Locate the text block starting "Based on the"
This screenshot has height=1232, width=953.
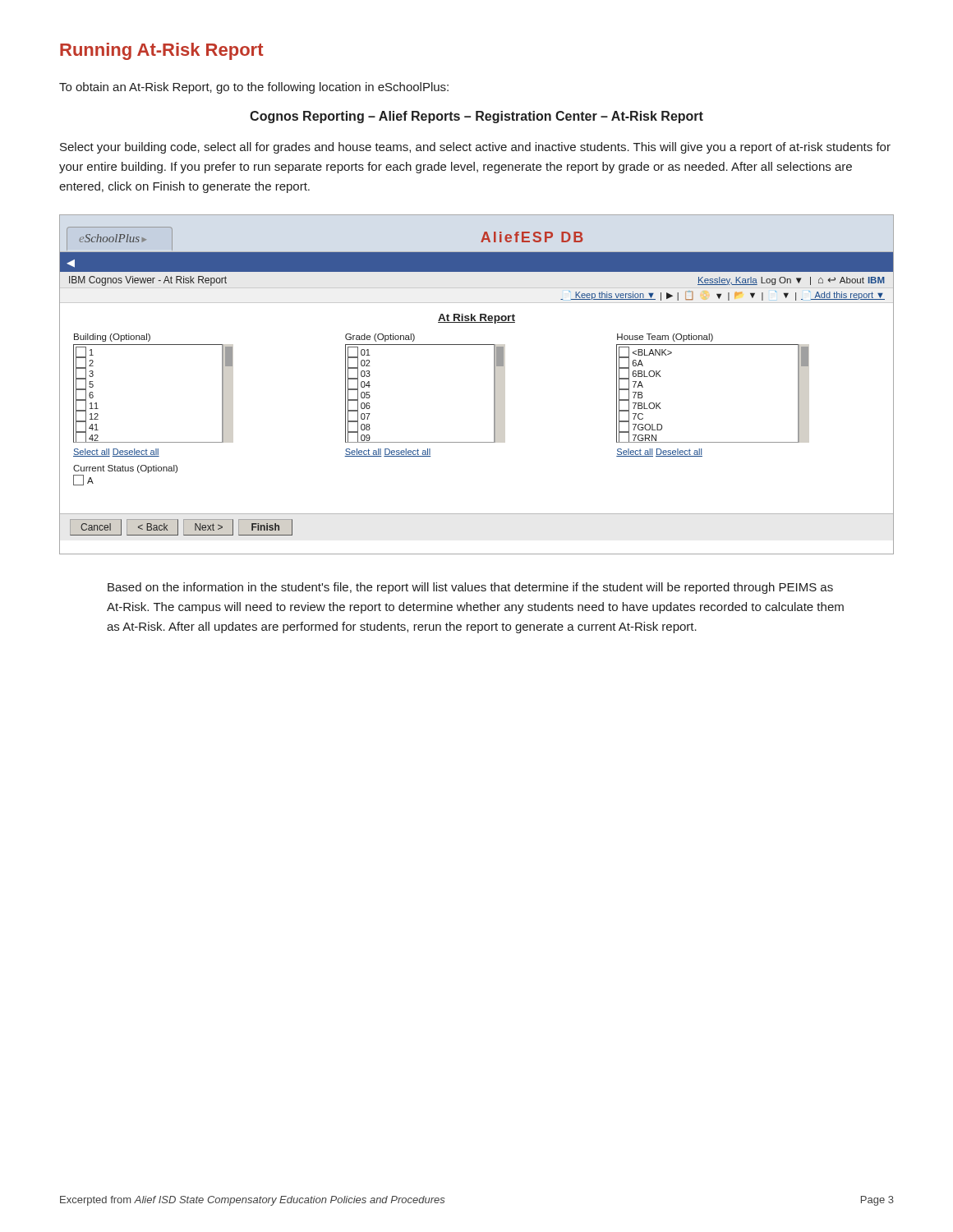tap(476, 607)
